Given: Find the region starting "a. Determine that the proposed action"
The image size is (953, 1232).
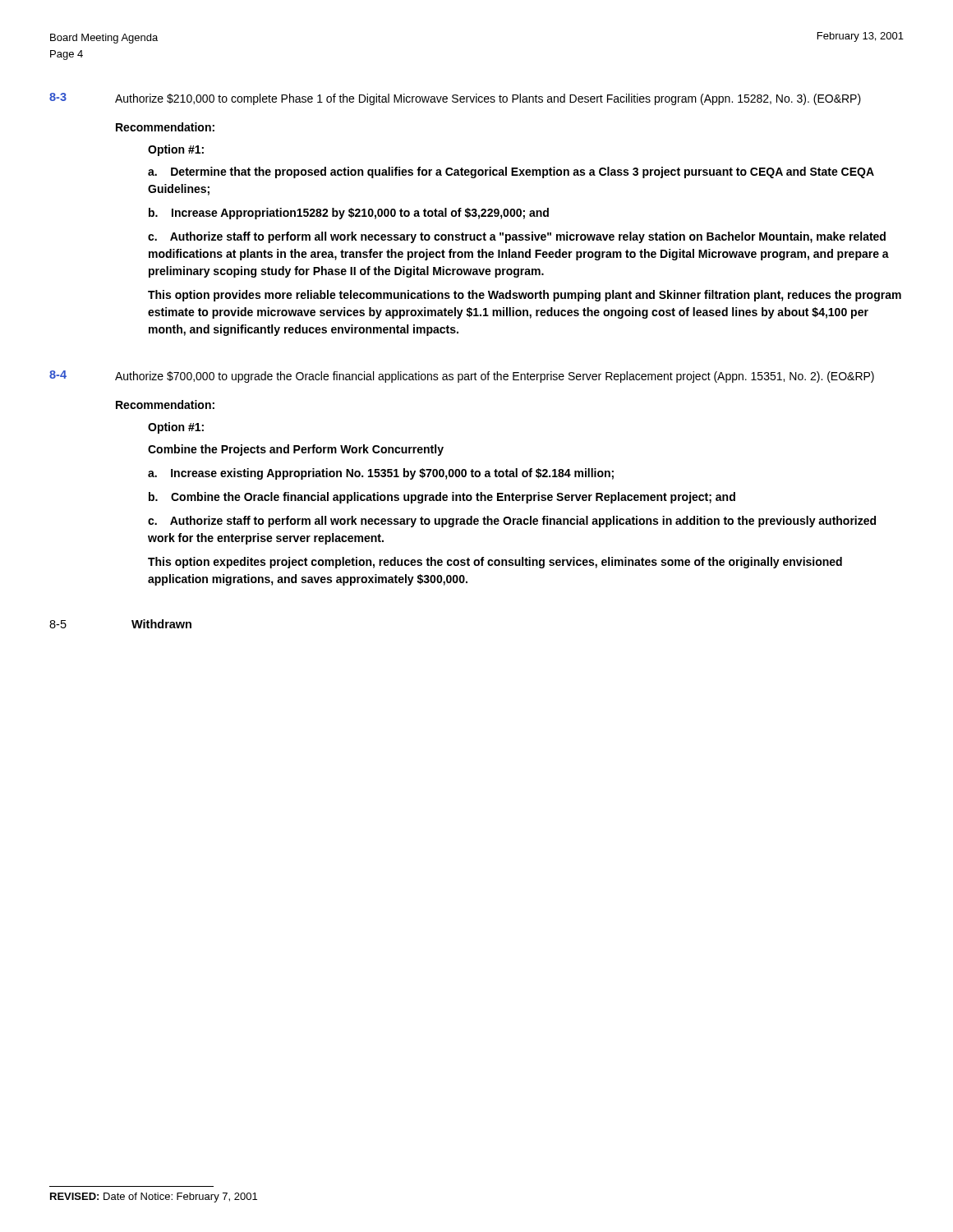Looking at the screenshot, I should 511,180.
